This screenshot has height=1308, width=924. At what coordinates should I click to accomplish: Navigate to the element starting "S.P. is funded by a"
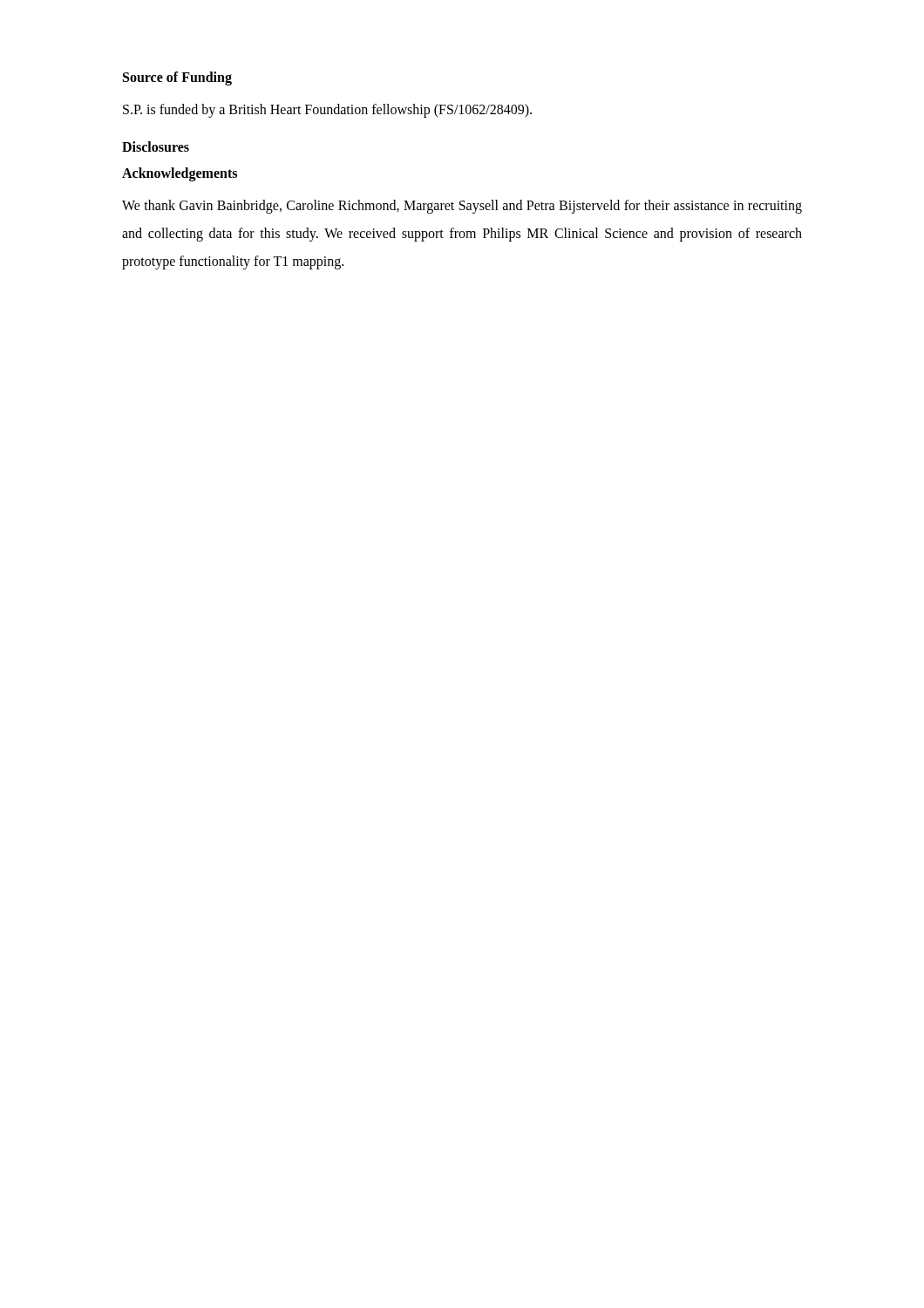tap(327, 109)
